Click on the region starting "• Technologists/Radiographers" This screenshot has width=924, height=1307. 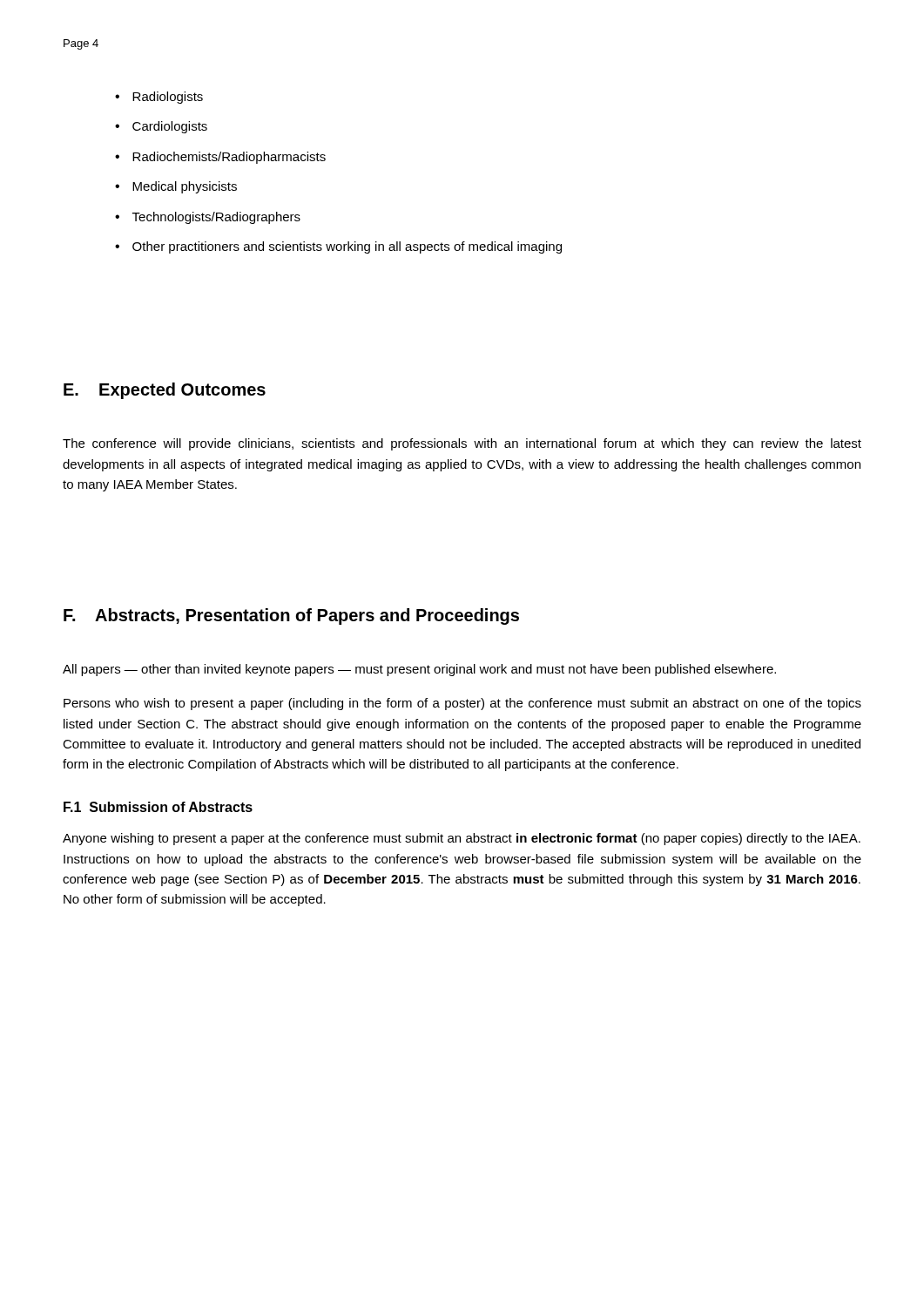point(208,217)
